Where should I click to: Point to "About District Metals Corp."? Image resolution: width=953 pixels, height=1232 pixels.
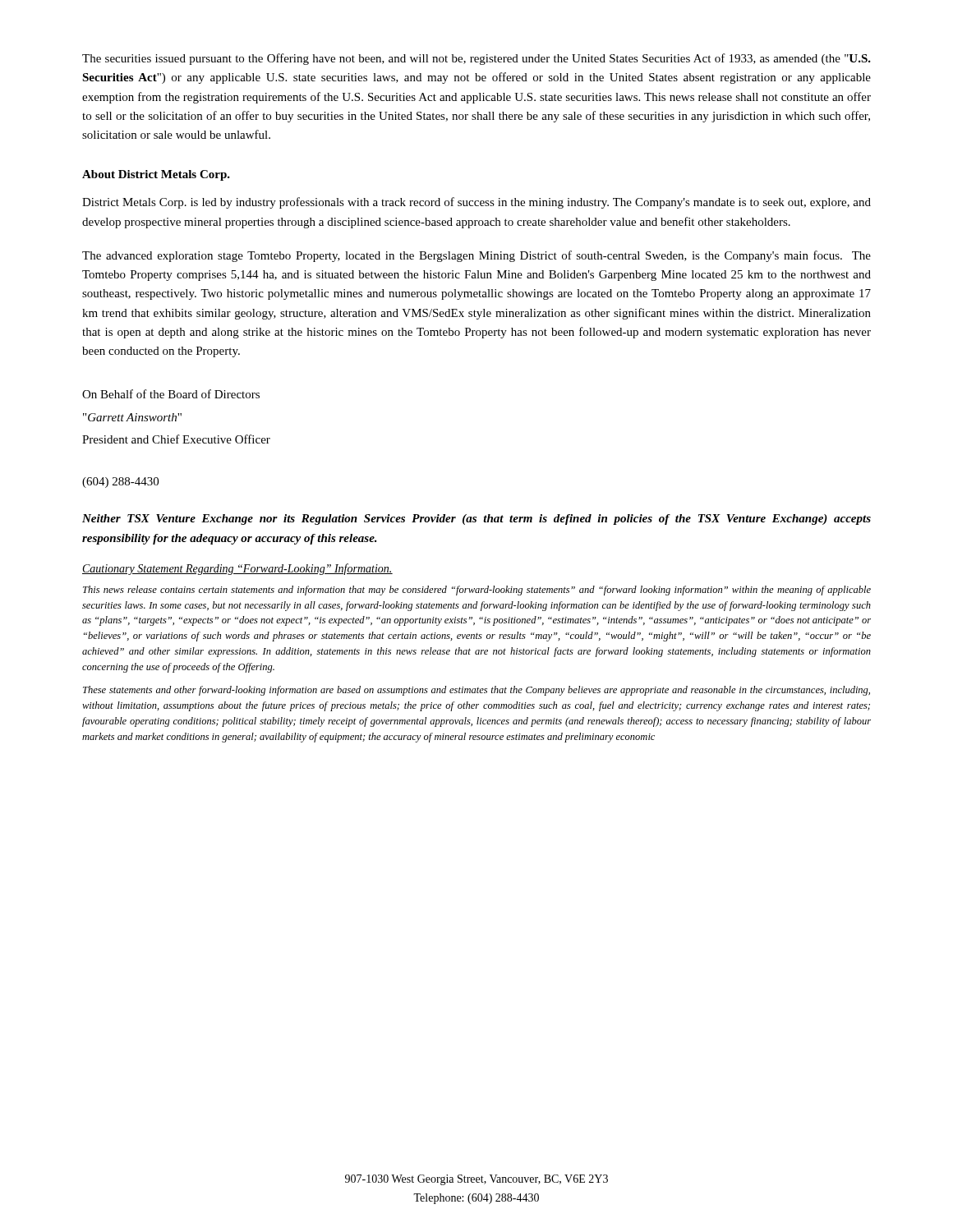(156, 174)
